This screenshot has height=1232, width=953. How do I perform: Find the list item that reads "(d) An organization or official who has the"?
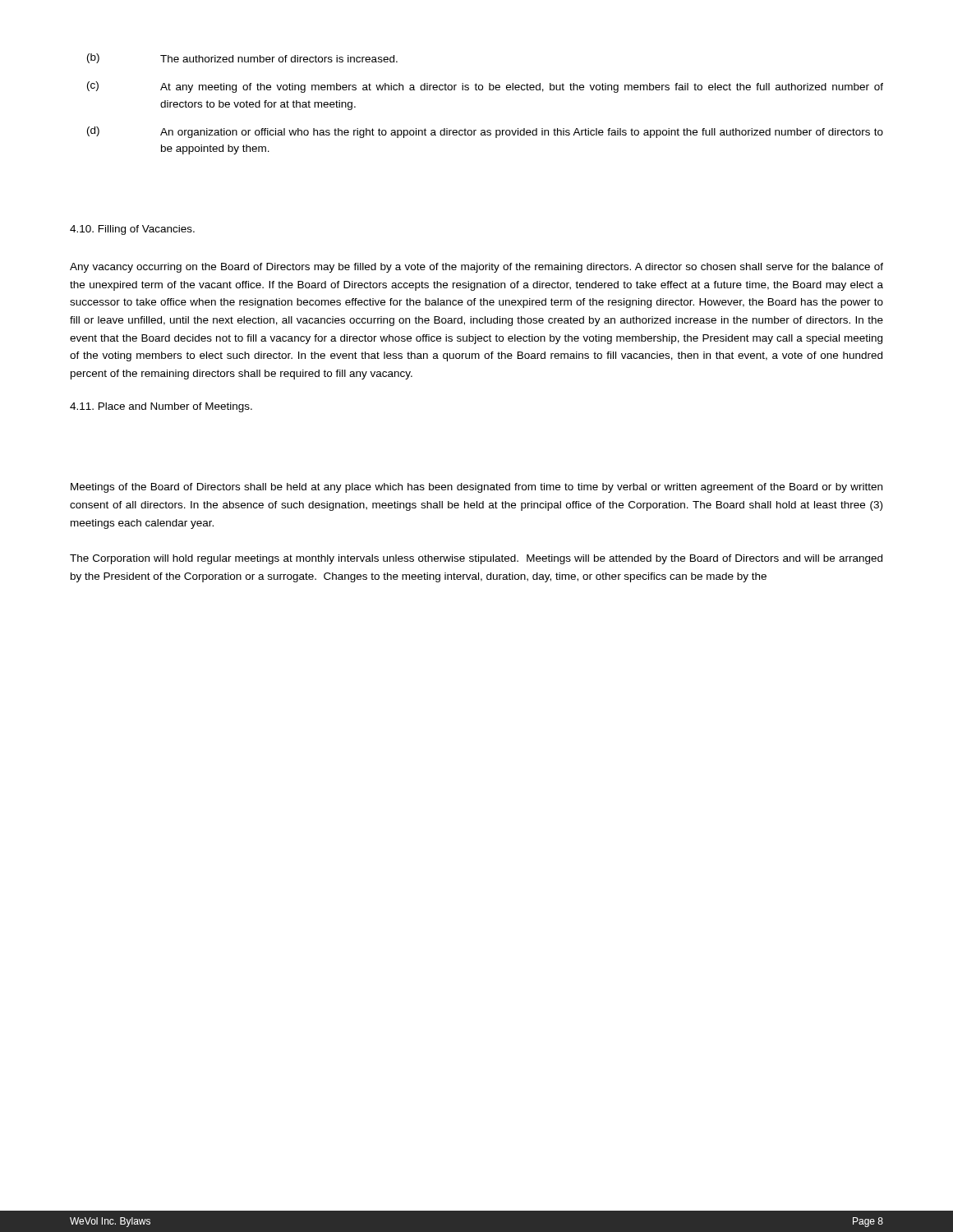point(476,140)
